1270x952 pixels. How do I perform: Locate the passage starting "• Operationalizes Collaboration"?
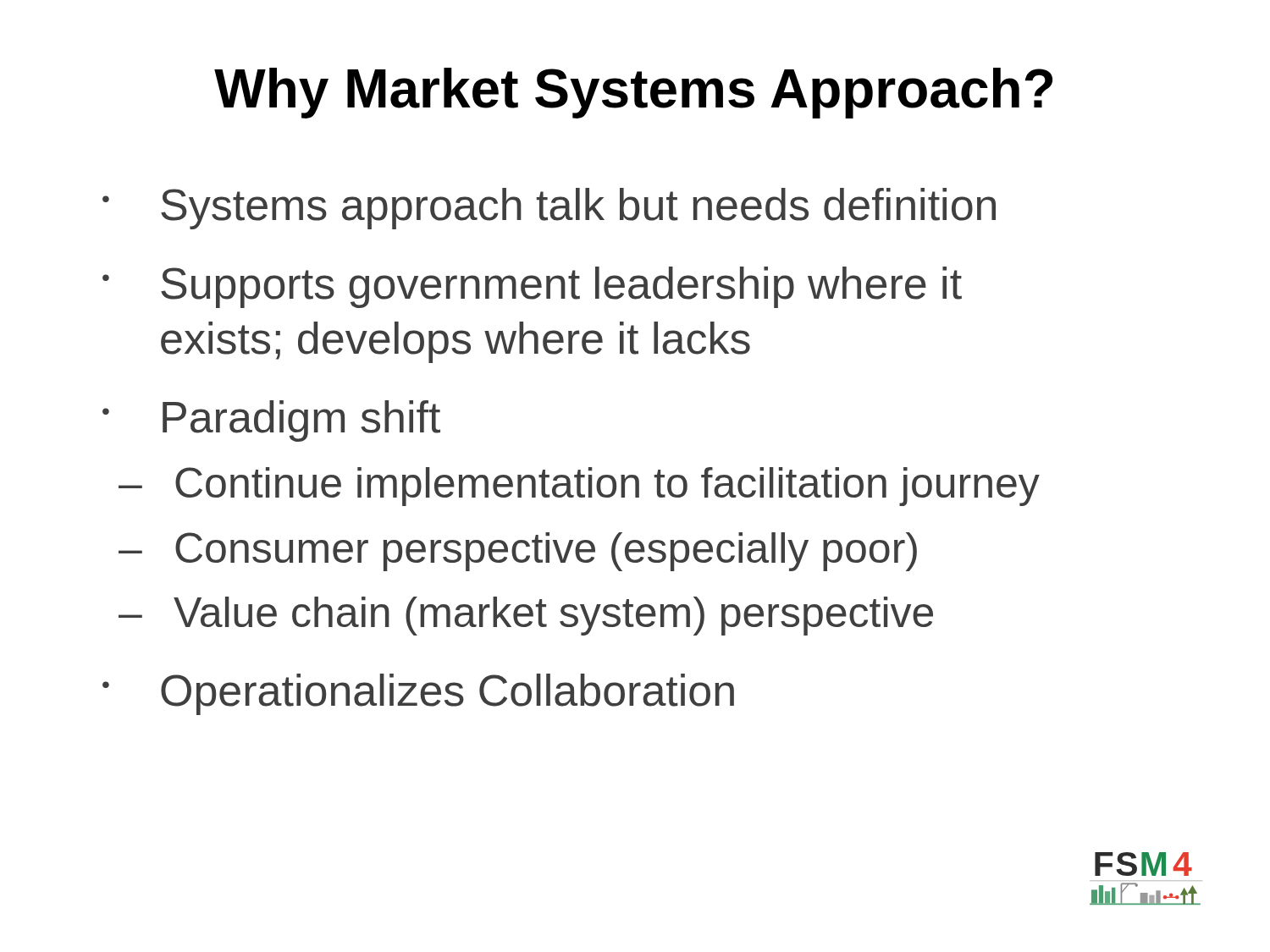pyautogui.click(x=643, y=691)
